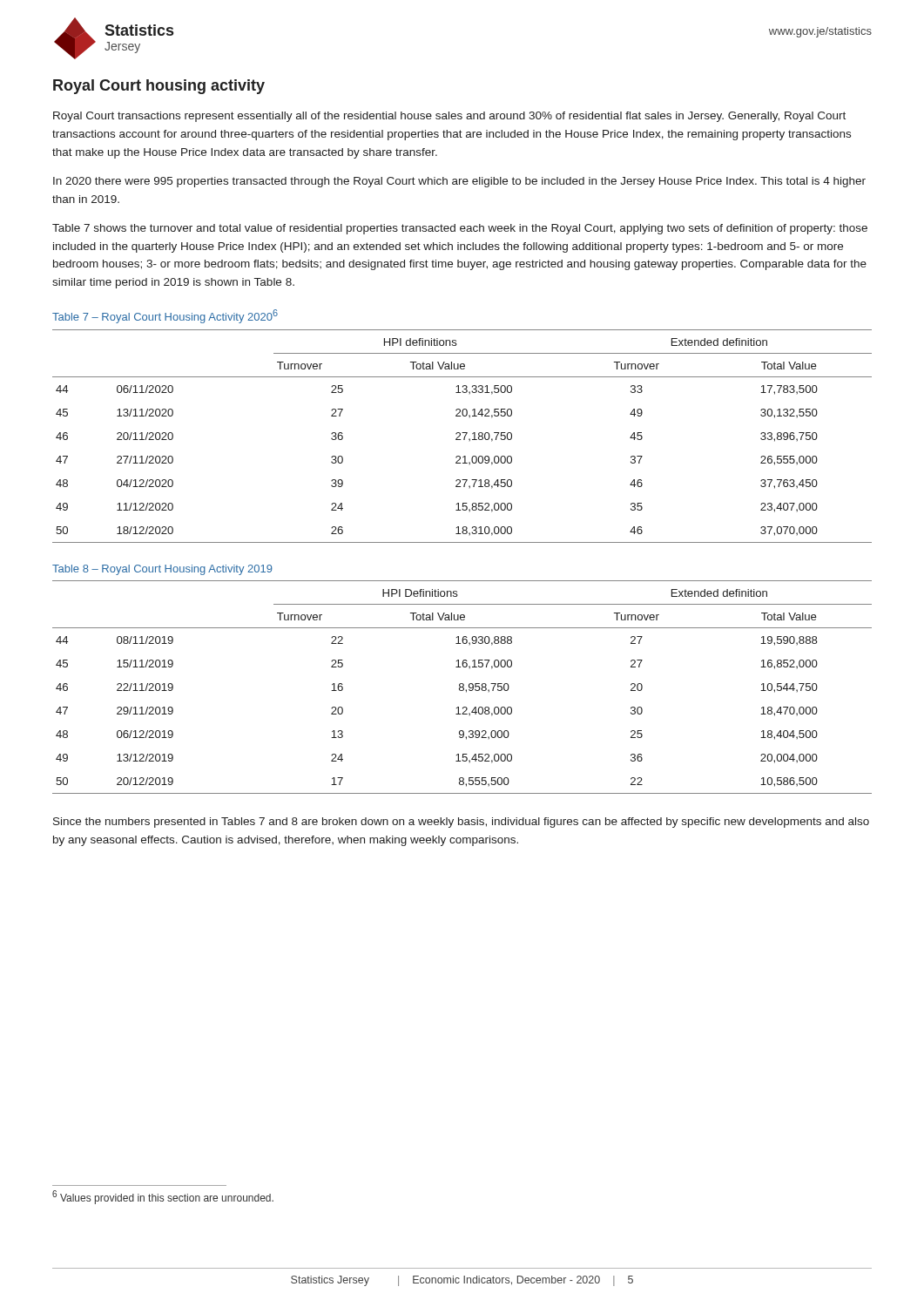This screenshot has width=924, height=1307.
Task: Select the text block starting "6 Values provided in this section are unrounded."
Action: click(163, 1197)
